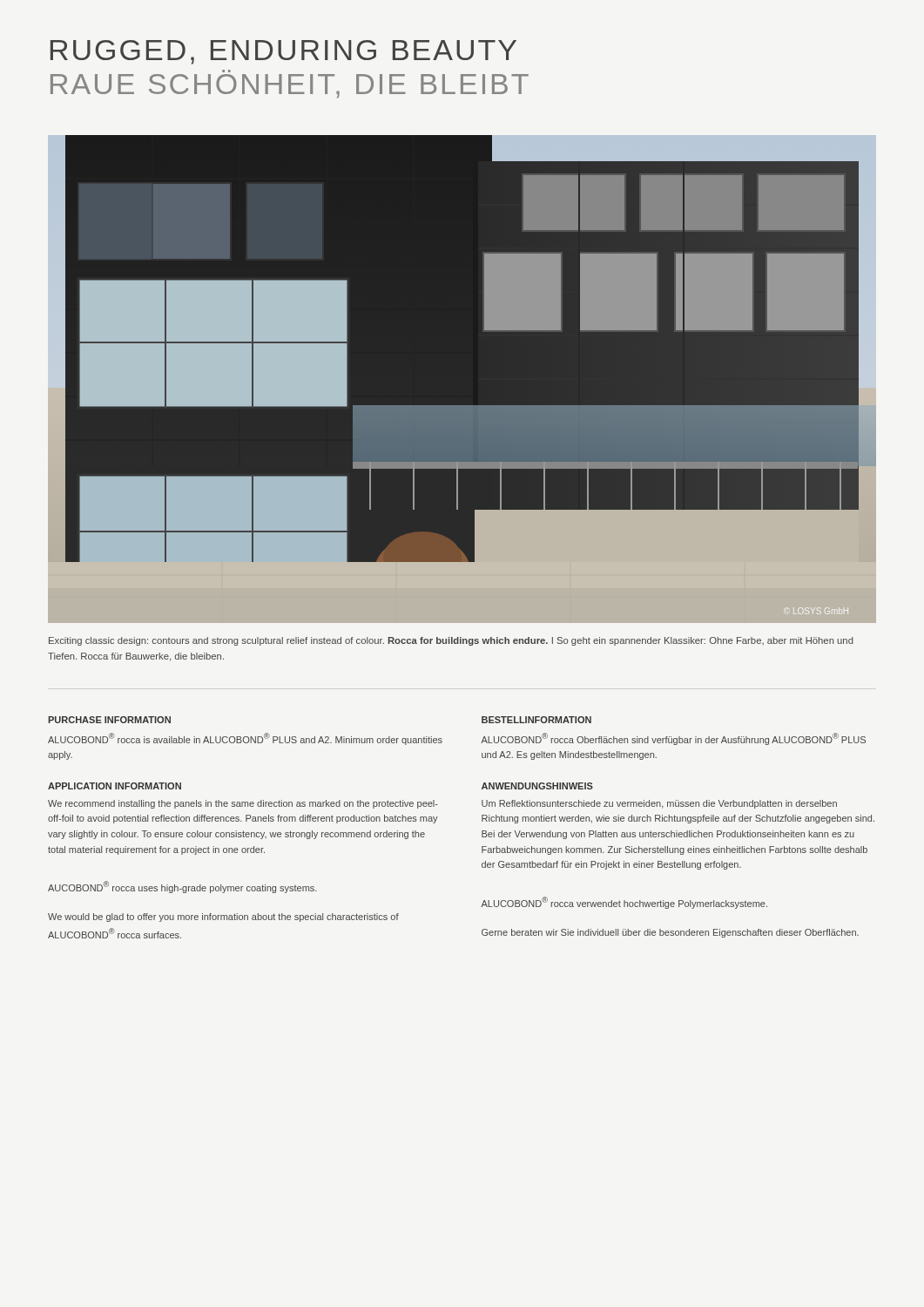
Task: Locate the caption that says "Exciting classic design: contours and"
Action: click(x=451, y=648)
